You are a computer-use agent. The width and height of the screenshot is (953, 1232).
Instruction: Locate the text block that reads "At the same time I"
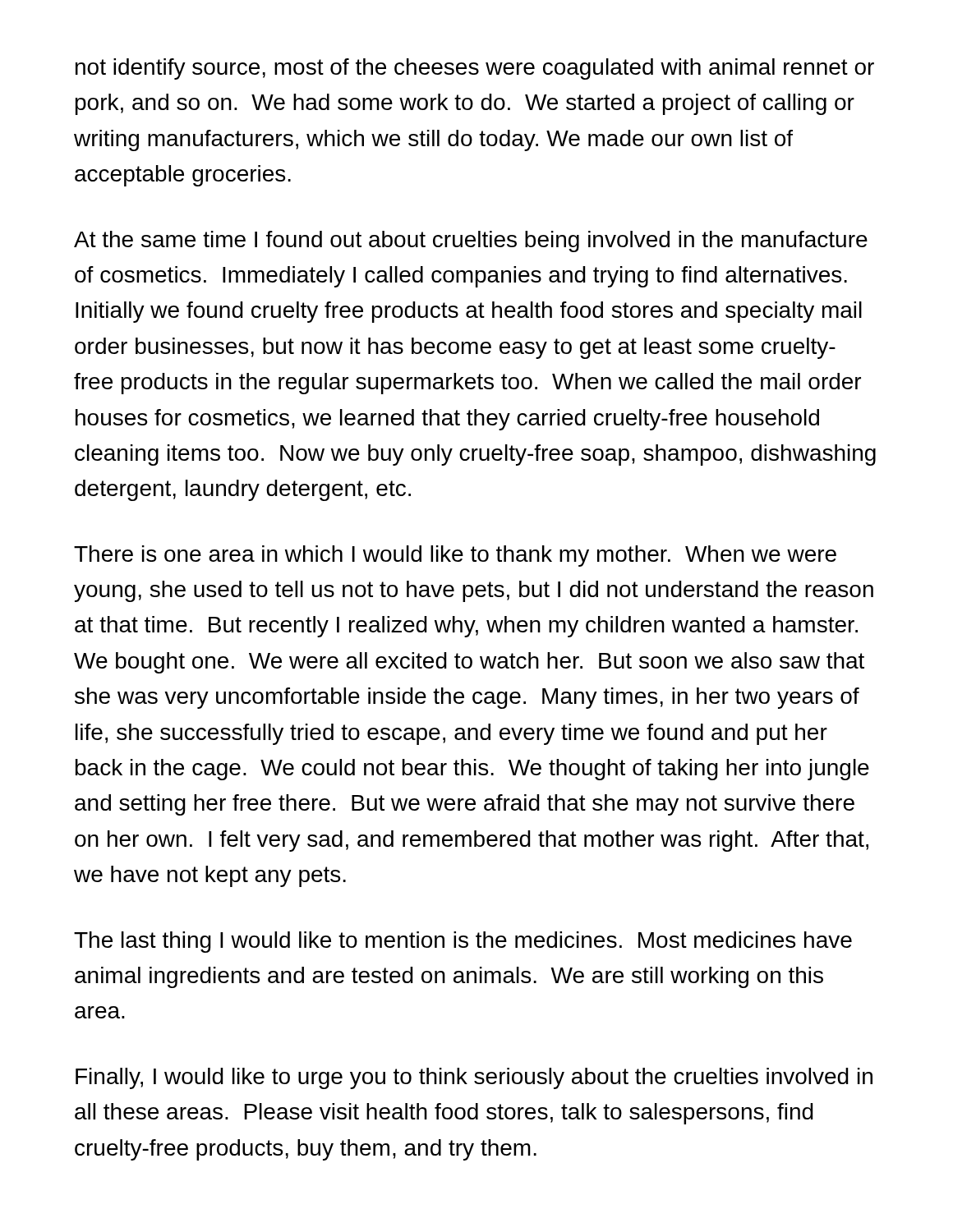click(475, 364)
